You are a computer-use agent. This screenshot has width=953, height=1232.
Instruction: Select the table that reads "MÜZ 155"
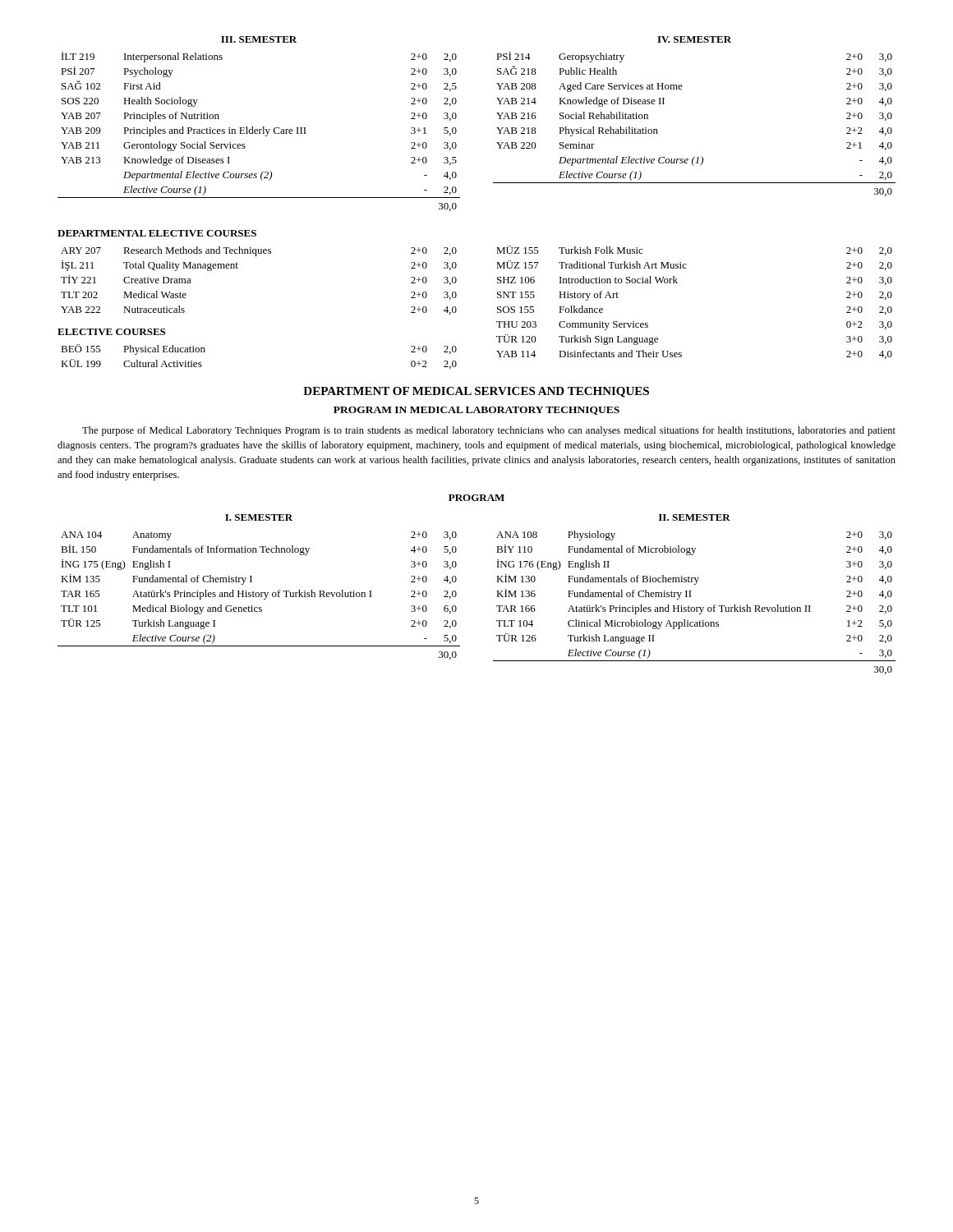click(694, 302)
